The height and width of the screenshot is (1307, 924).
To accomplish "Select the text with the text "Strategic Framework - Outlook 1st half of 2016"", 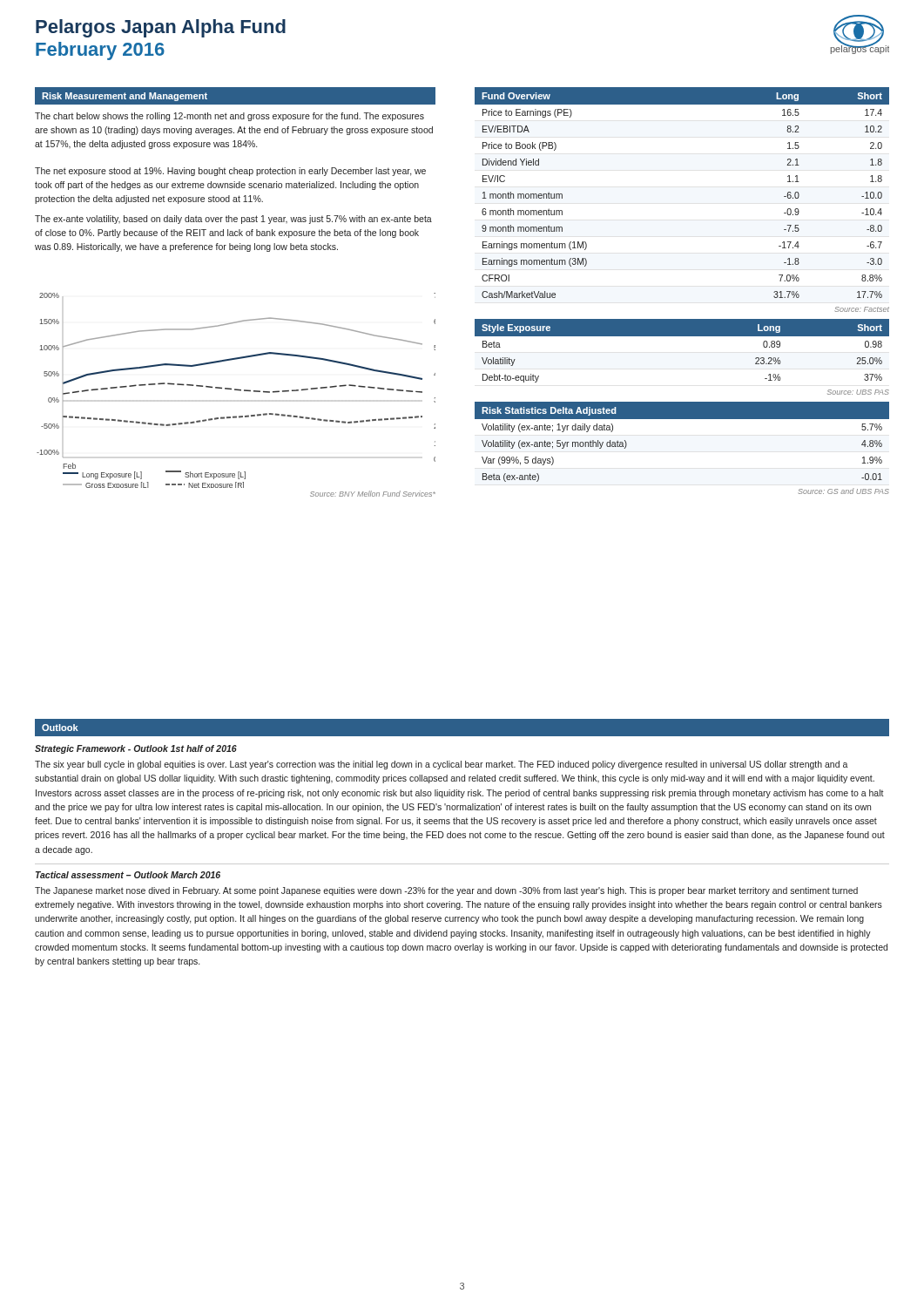I will click(x=136, y=749).
